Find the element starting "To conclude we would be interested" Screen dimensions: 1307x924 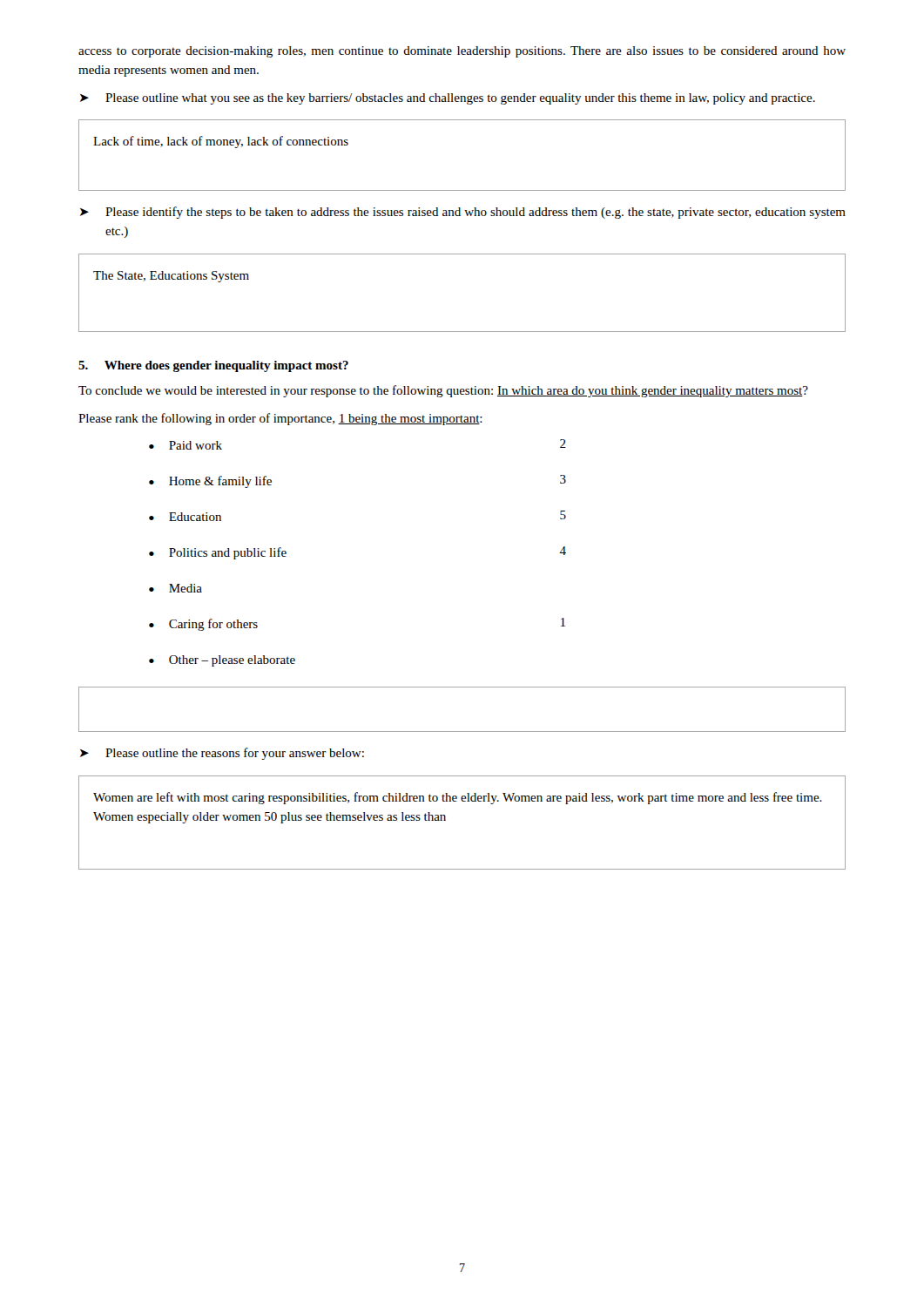click(443, 390)
